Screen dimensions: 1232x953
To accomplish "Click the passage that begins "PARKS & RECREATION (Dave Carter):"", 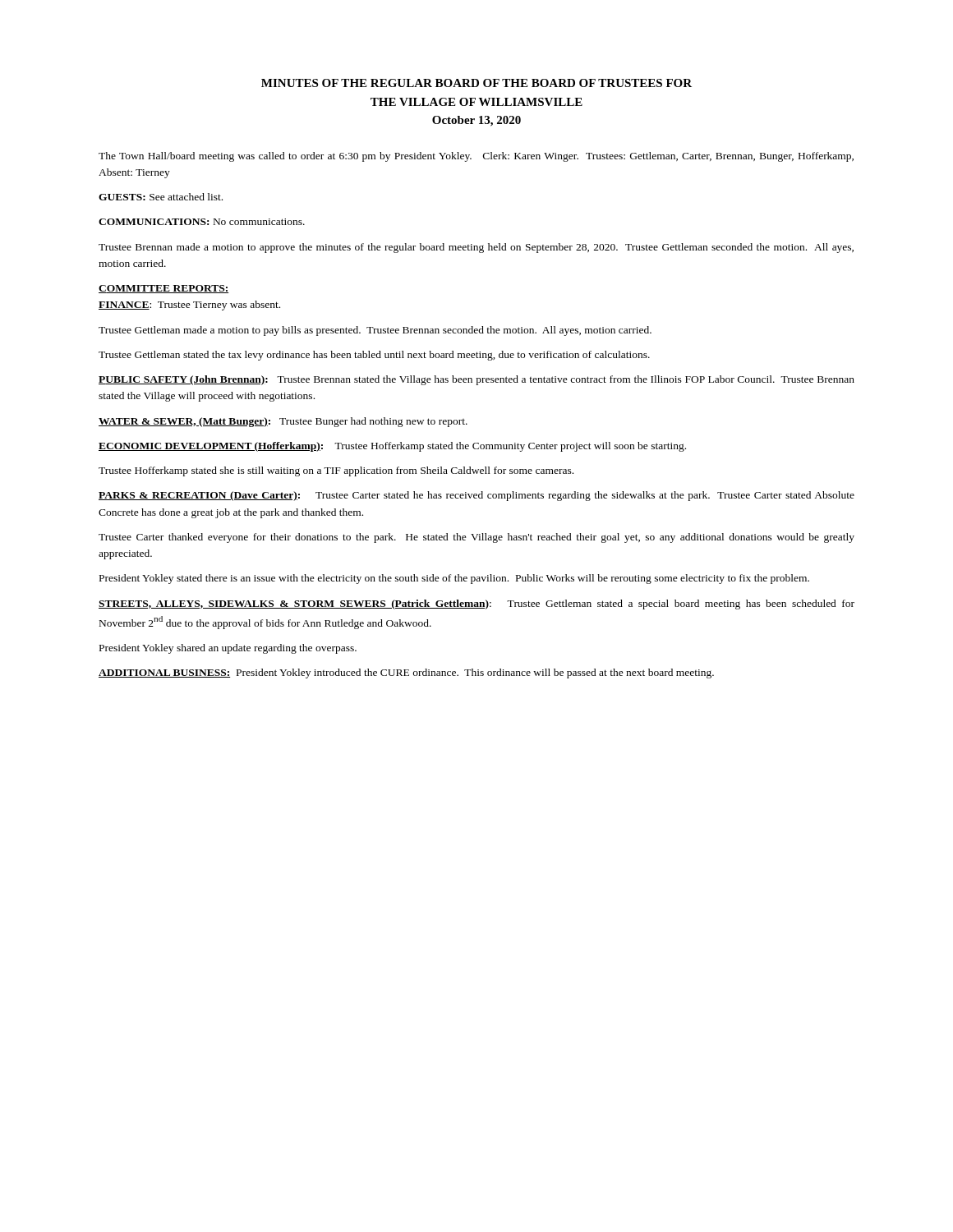I will point(476,503).
